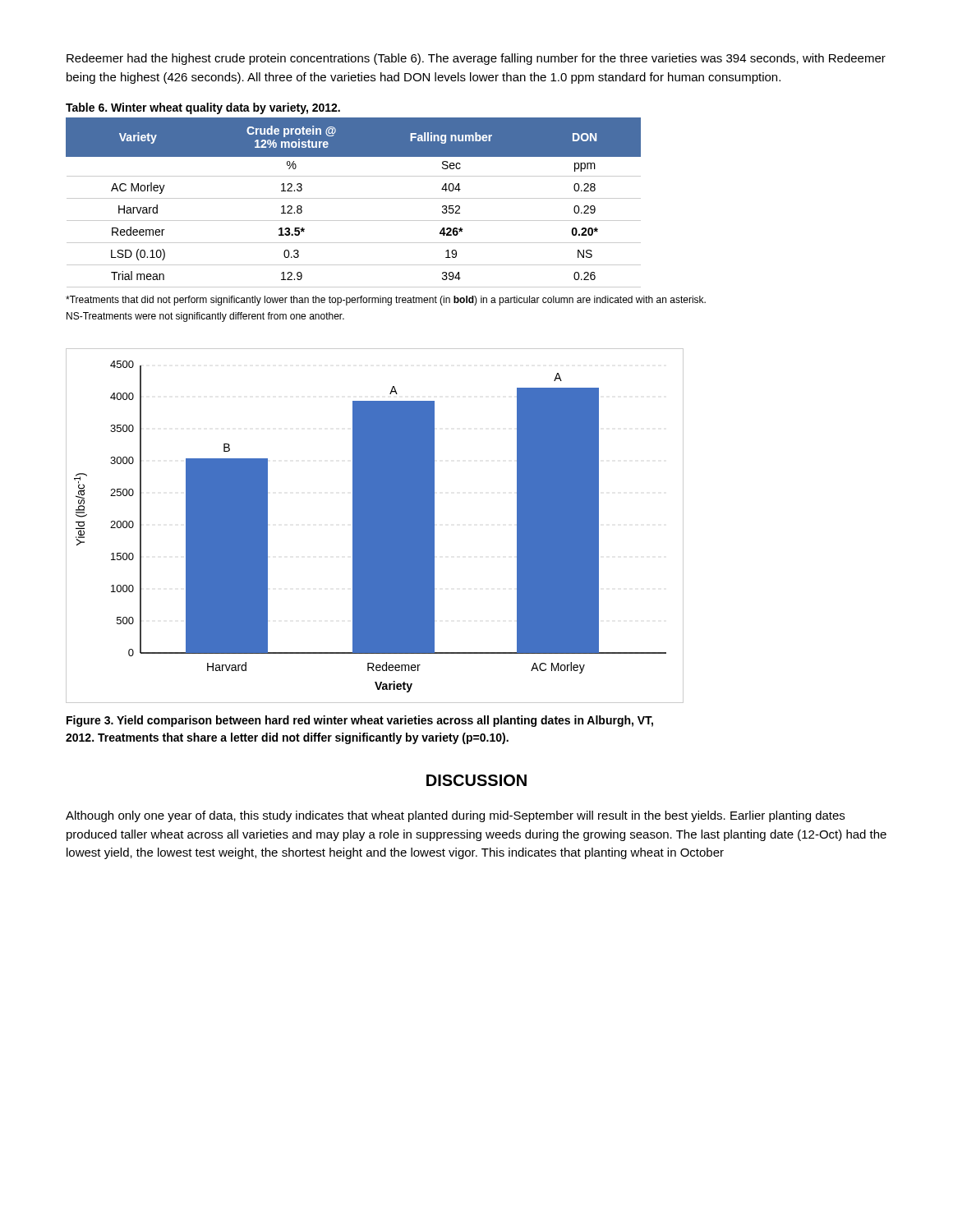Click on the region starting "Treatments that did not perform significantly lower"
Viewport: 953px width, 1232px height.
click(x=386, y=300)
